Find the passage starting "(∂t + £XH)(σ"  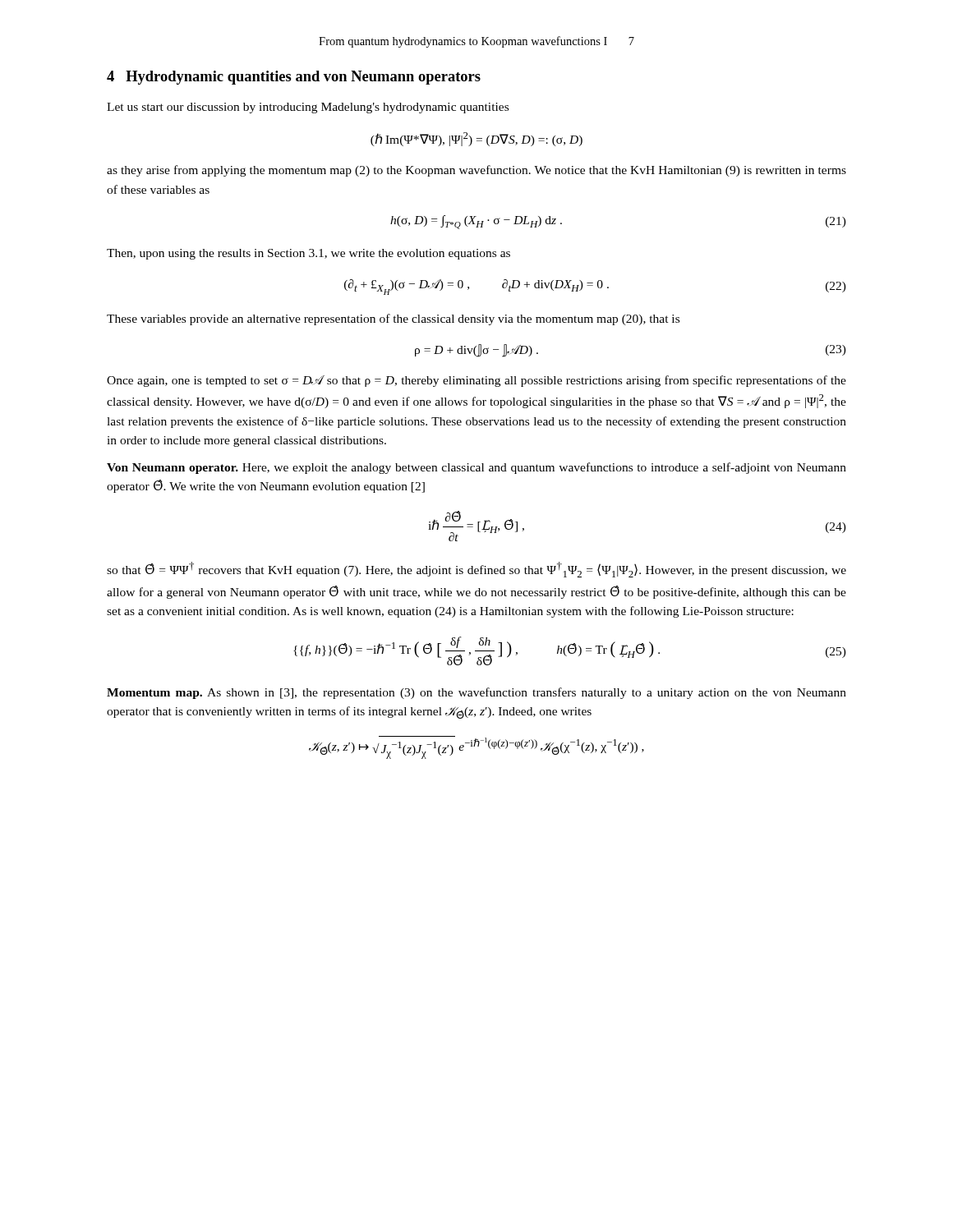pos(595,286)
